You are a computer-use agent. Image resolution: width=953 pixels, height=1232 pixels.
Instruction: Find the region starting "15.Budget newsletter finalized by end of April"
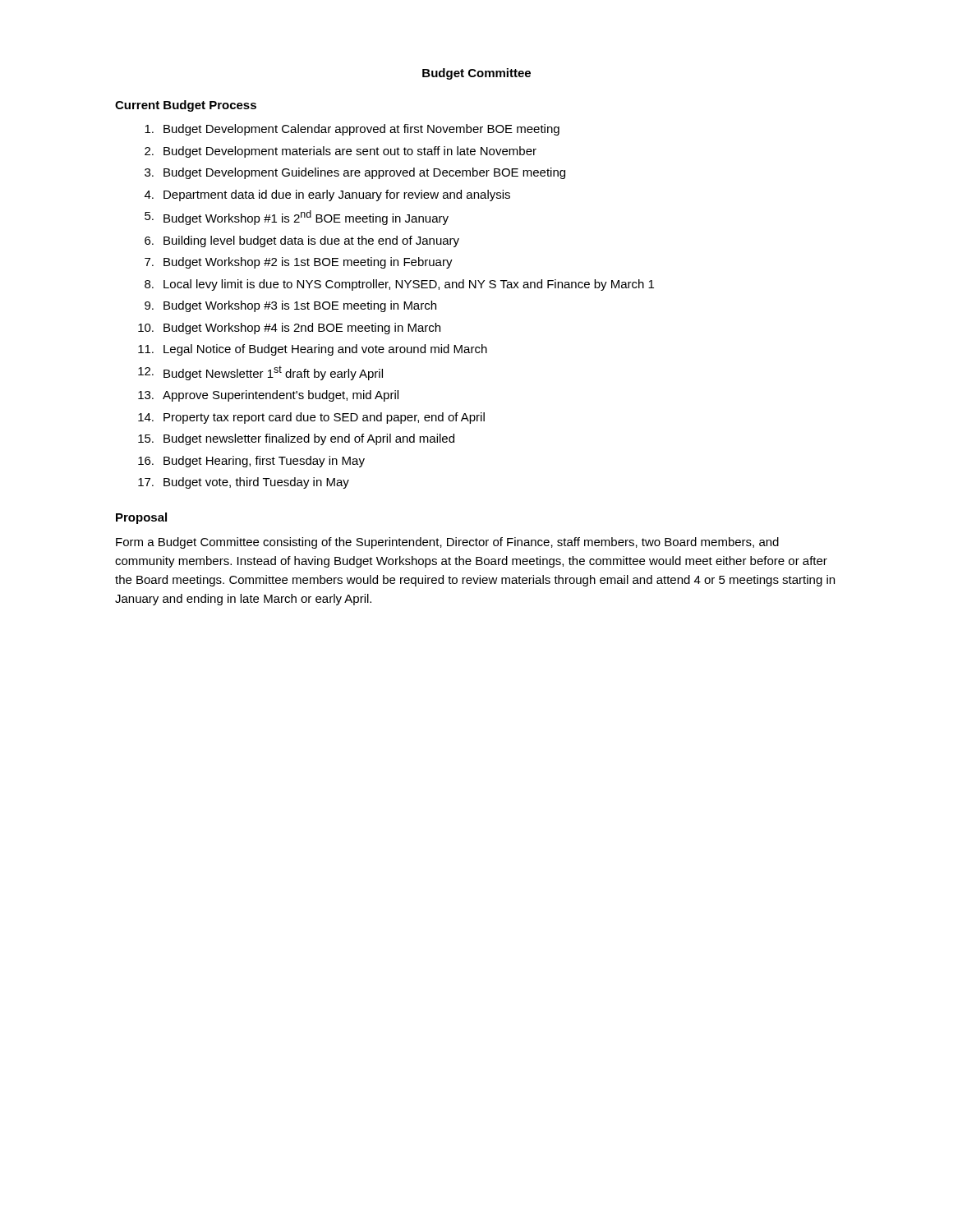(296, 439)
